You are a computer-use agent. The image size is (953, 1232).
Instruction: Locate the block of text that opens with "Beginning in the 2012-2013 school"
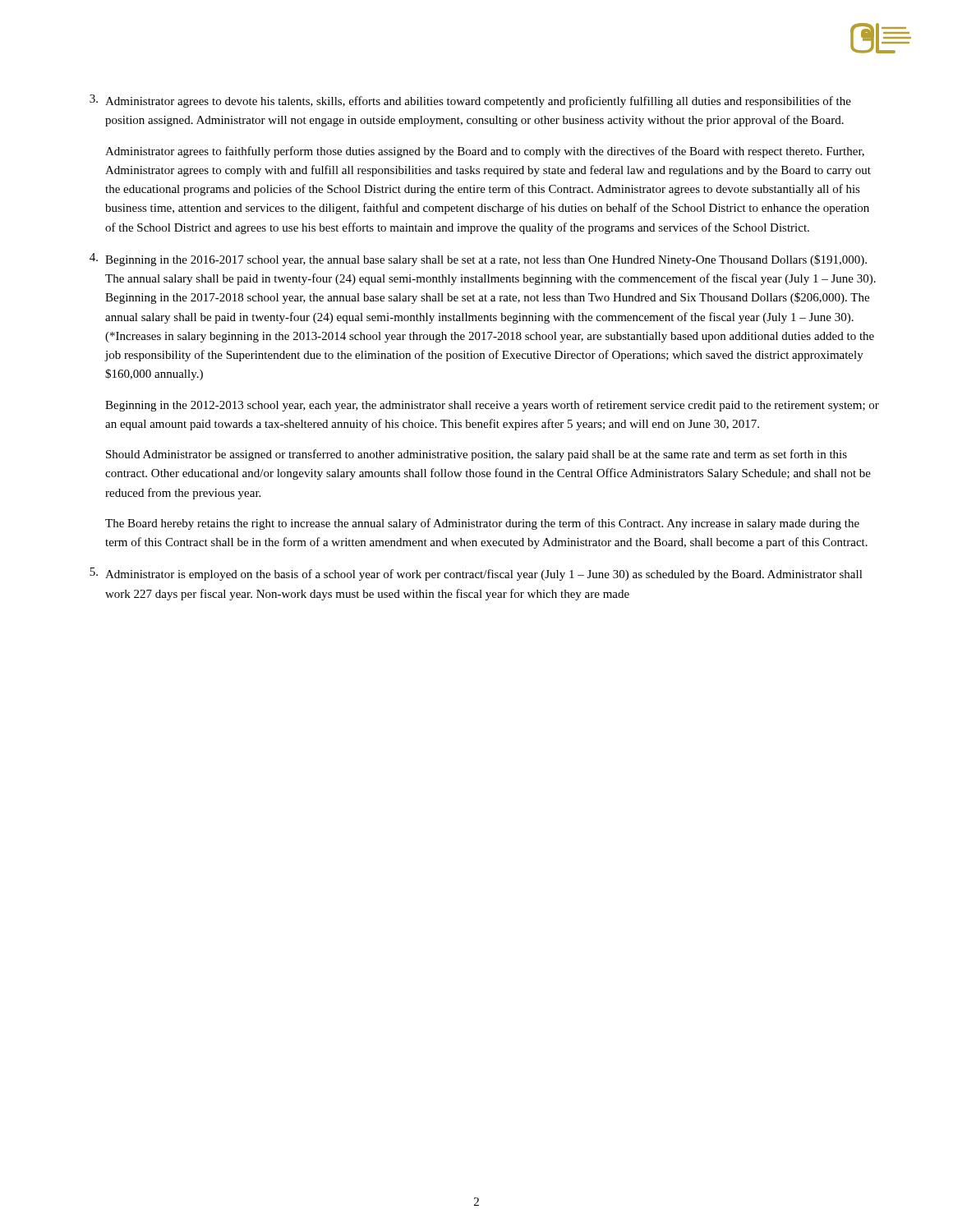[x=492, y=414]
